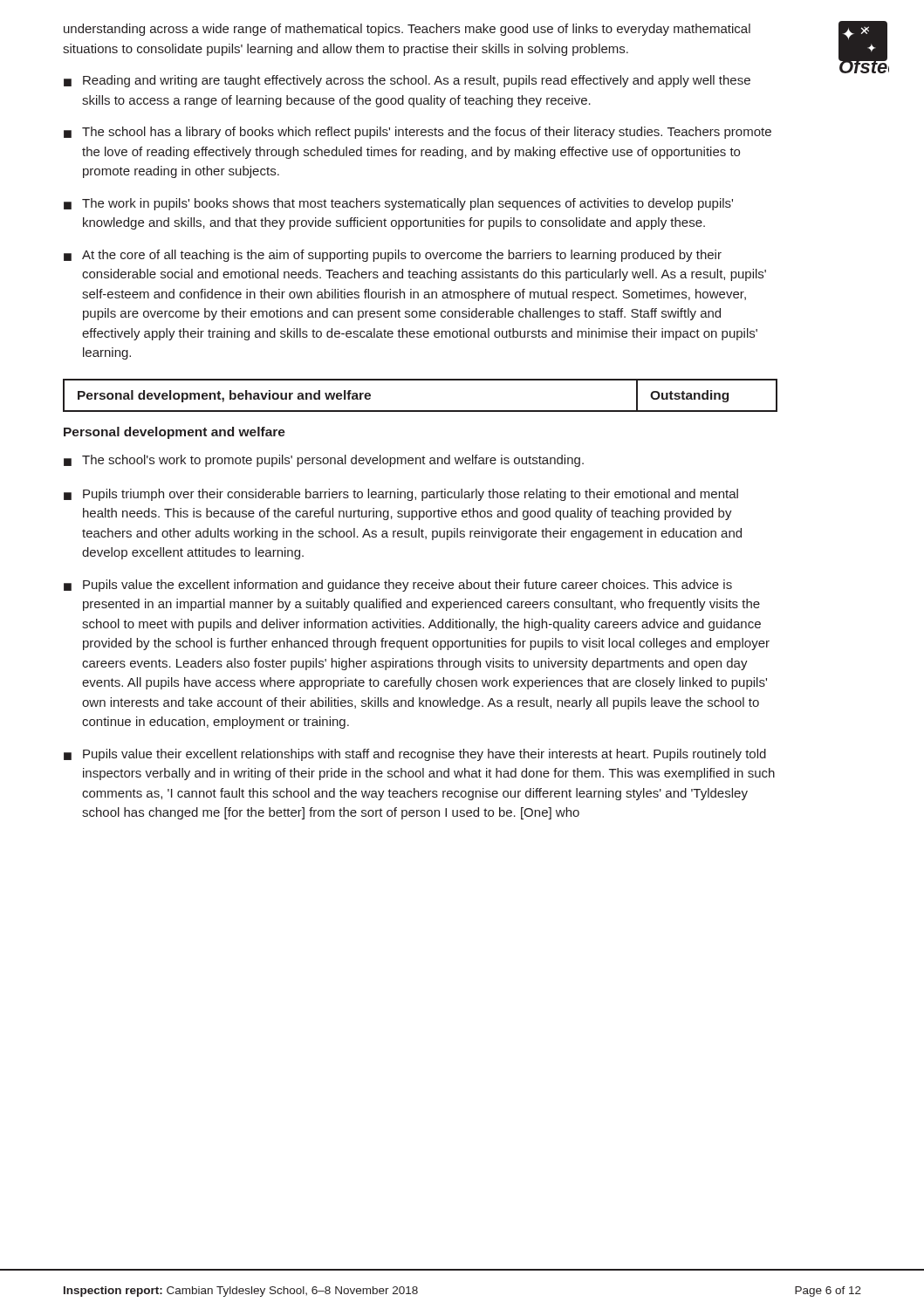Find the block on this page that starts "■ Reading and writing are taught effectively"
The width and height of the screenshot is (924, 1309).
point(420,90)
